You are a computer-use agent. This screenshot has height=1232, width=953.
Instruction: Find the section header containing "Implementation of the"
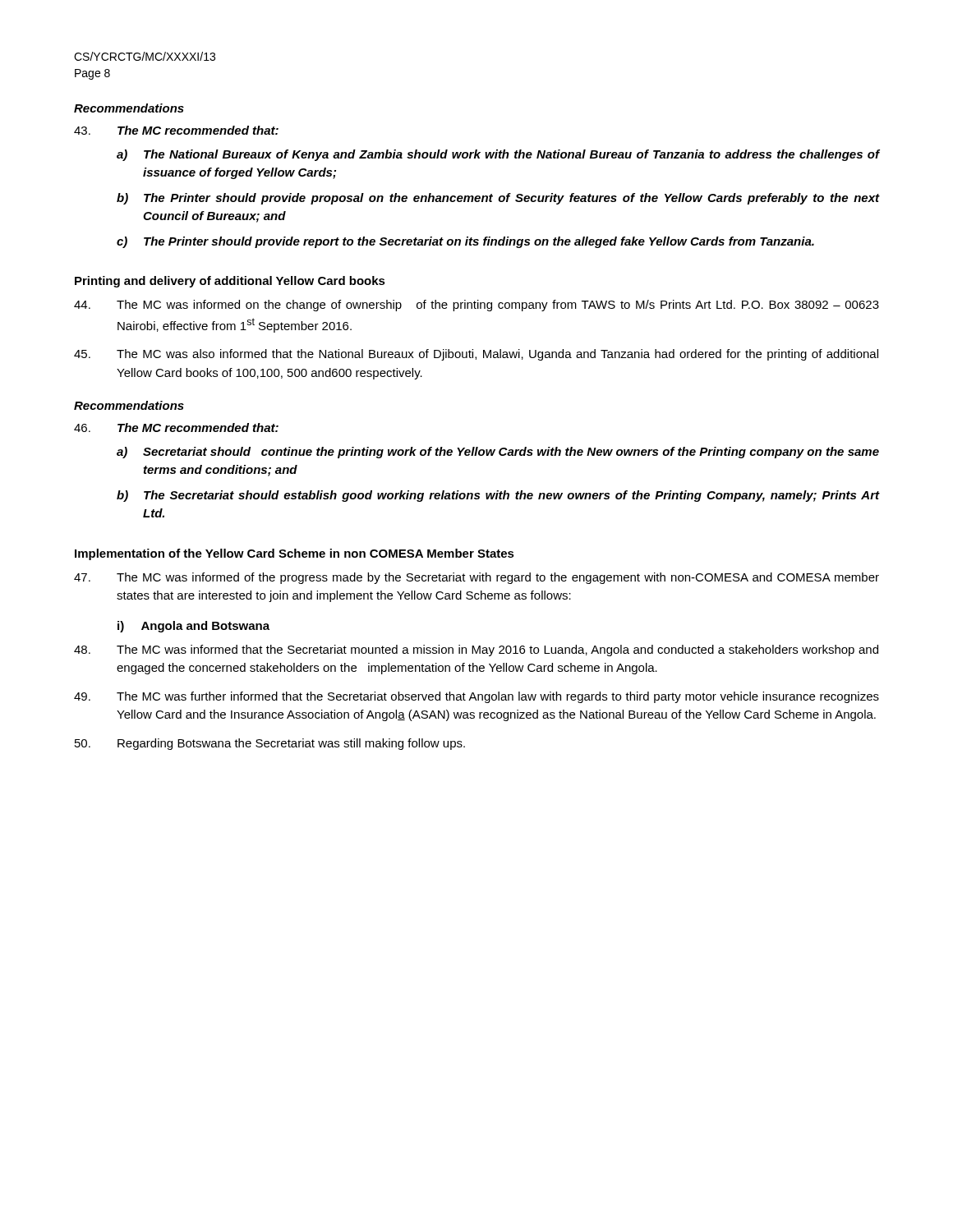(294, 553)
